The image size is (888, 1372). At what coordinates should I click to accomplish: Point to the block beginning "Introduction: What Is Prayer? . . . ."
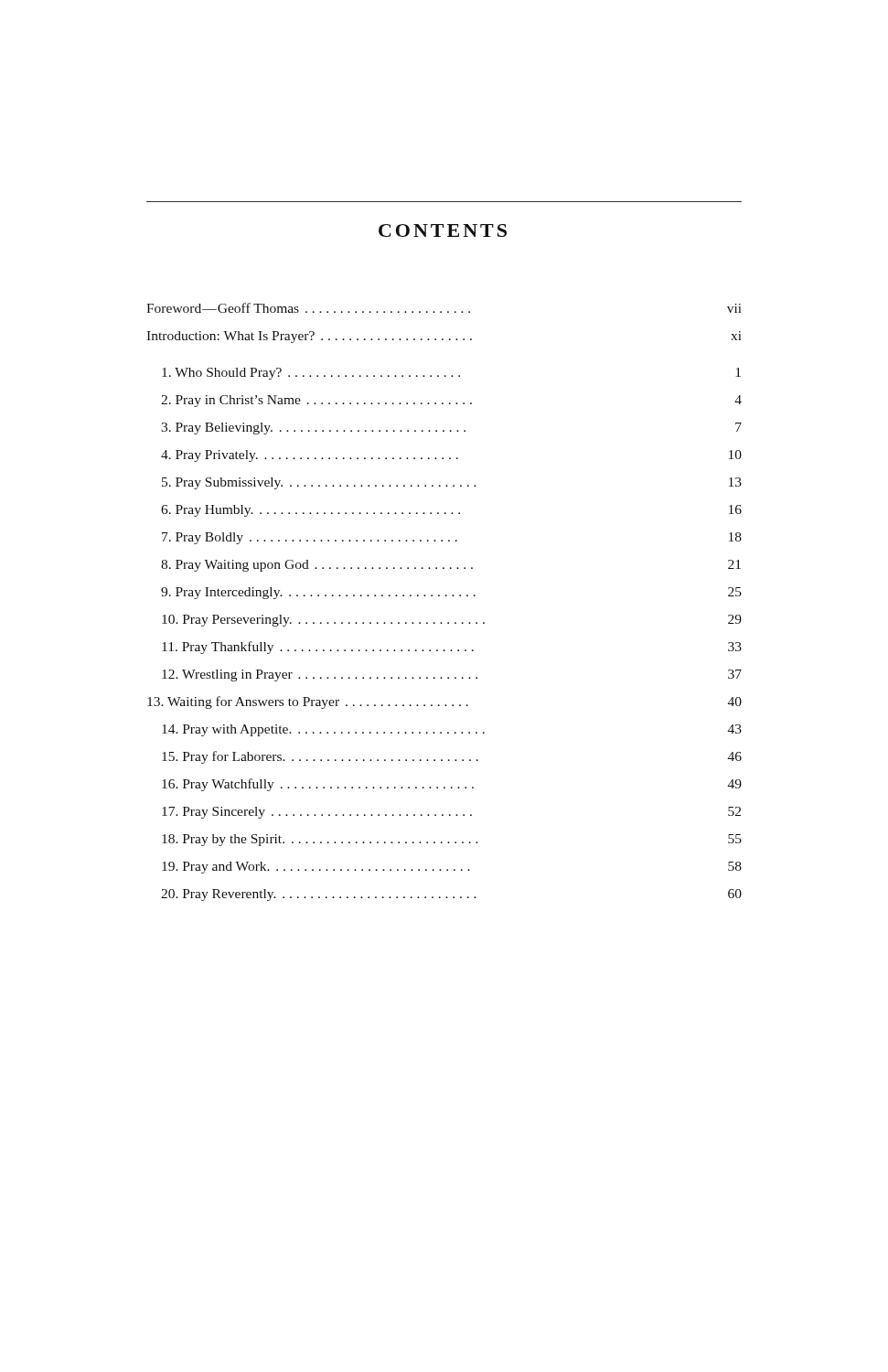[x=444, y=336]
